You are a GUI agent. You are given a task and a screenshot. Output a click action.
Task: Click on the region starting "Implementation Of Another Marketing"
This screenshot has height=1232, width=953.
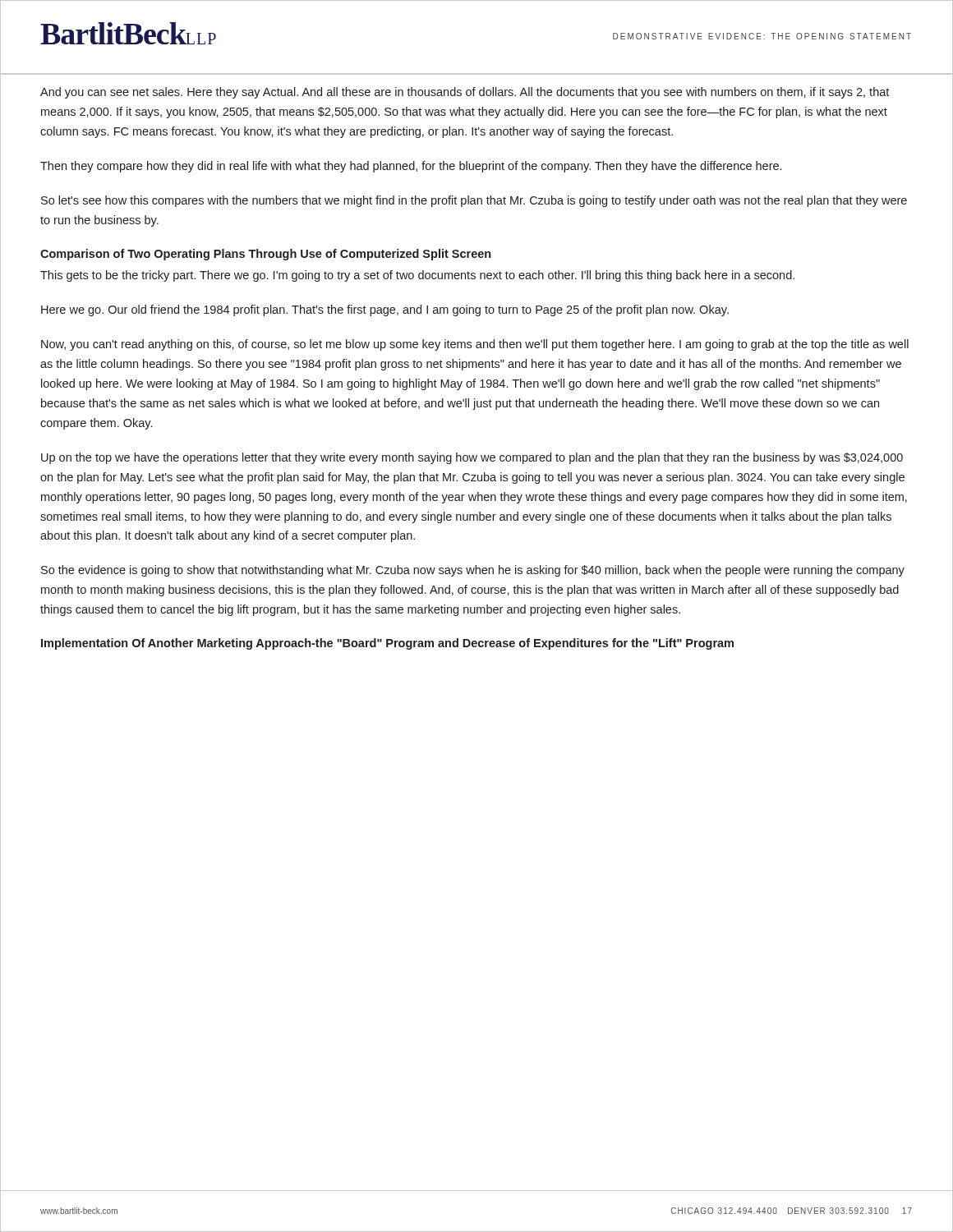pyautogui.click(x=387, y=643)
